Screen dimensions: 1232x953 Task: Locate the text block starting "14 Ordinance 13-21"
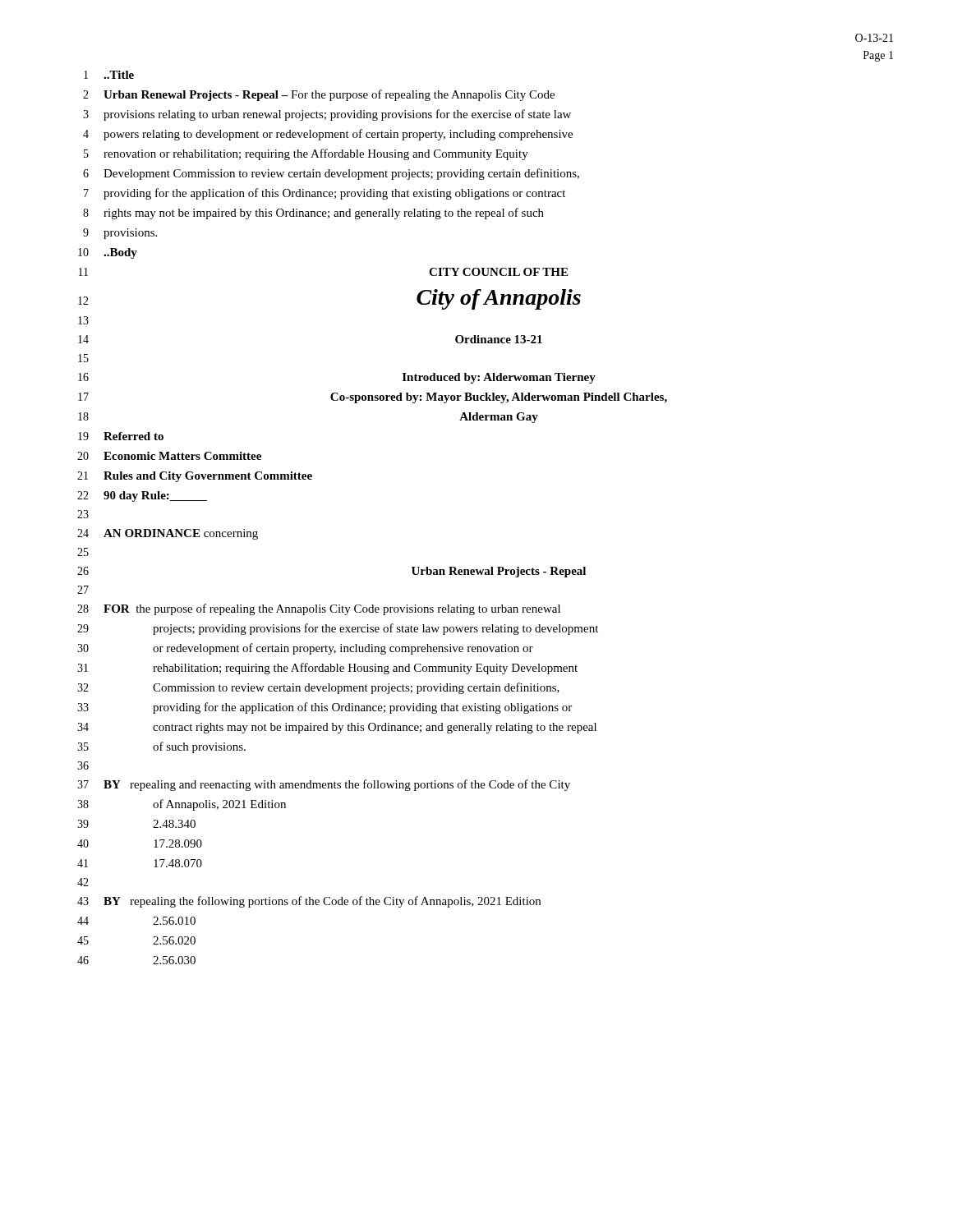tap(476, 340)
